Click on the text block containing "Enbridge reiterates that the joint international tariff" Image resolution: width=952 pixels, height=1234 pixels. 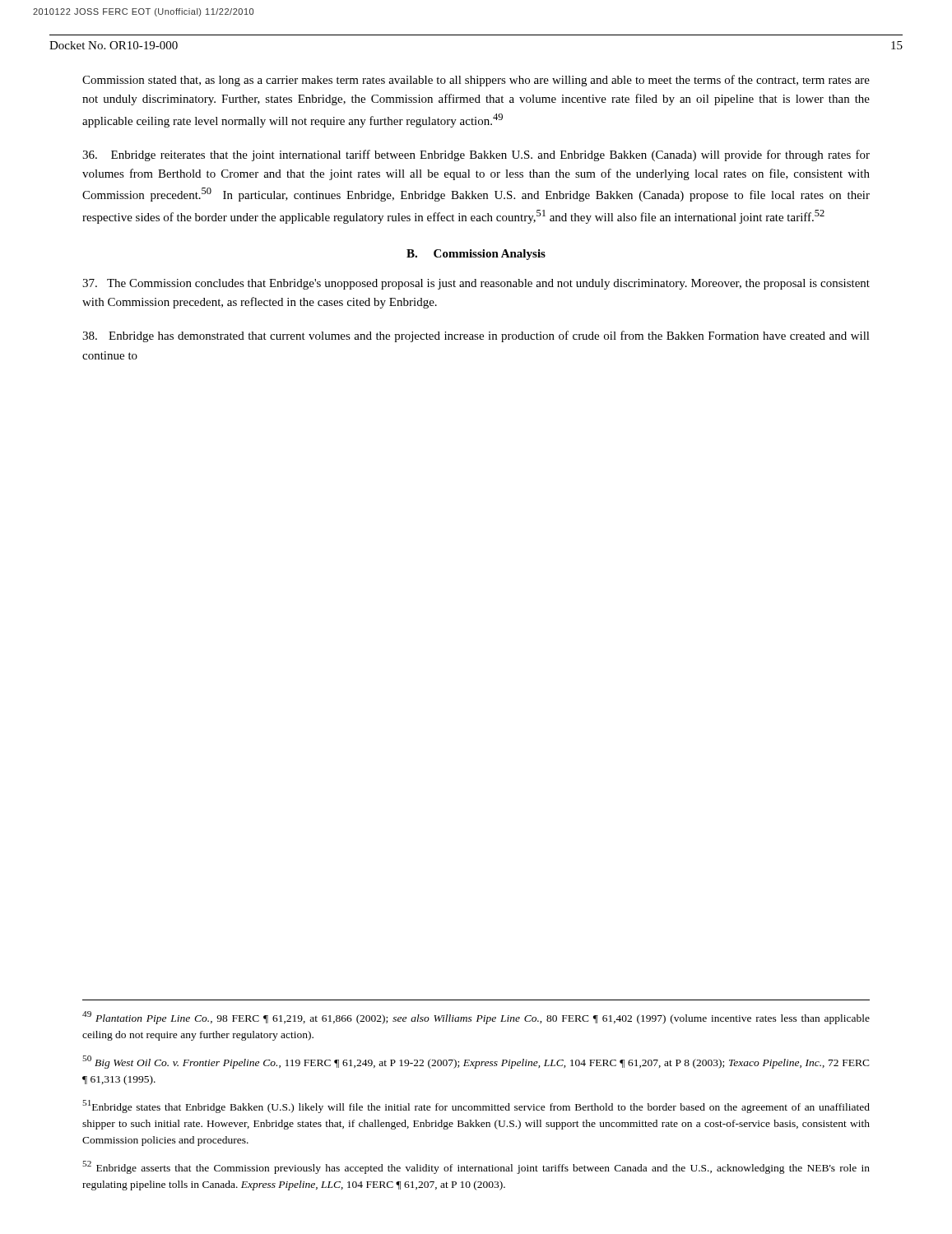point(476,186)
